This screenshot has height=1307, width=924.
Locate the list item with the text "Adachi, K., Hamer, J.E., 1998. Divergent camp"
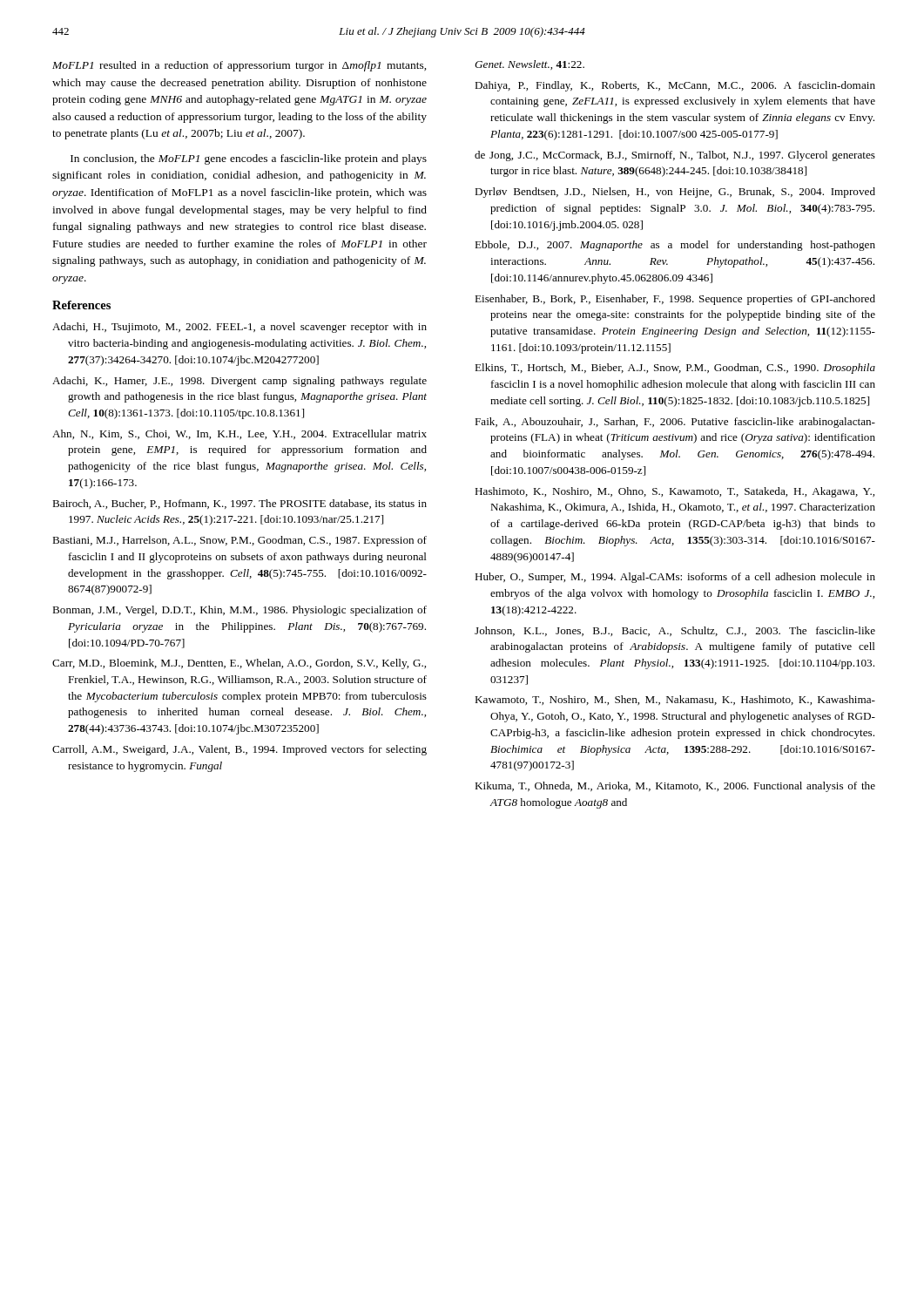click(x=240, y=396)
